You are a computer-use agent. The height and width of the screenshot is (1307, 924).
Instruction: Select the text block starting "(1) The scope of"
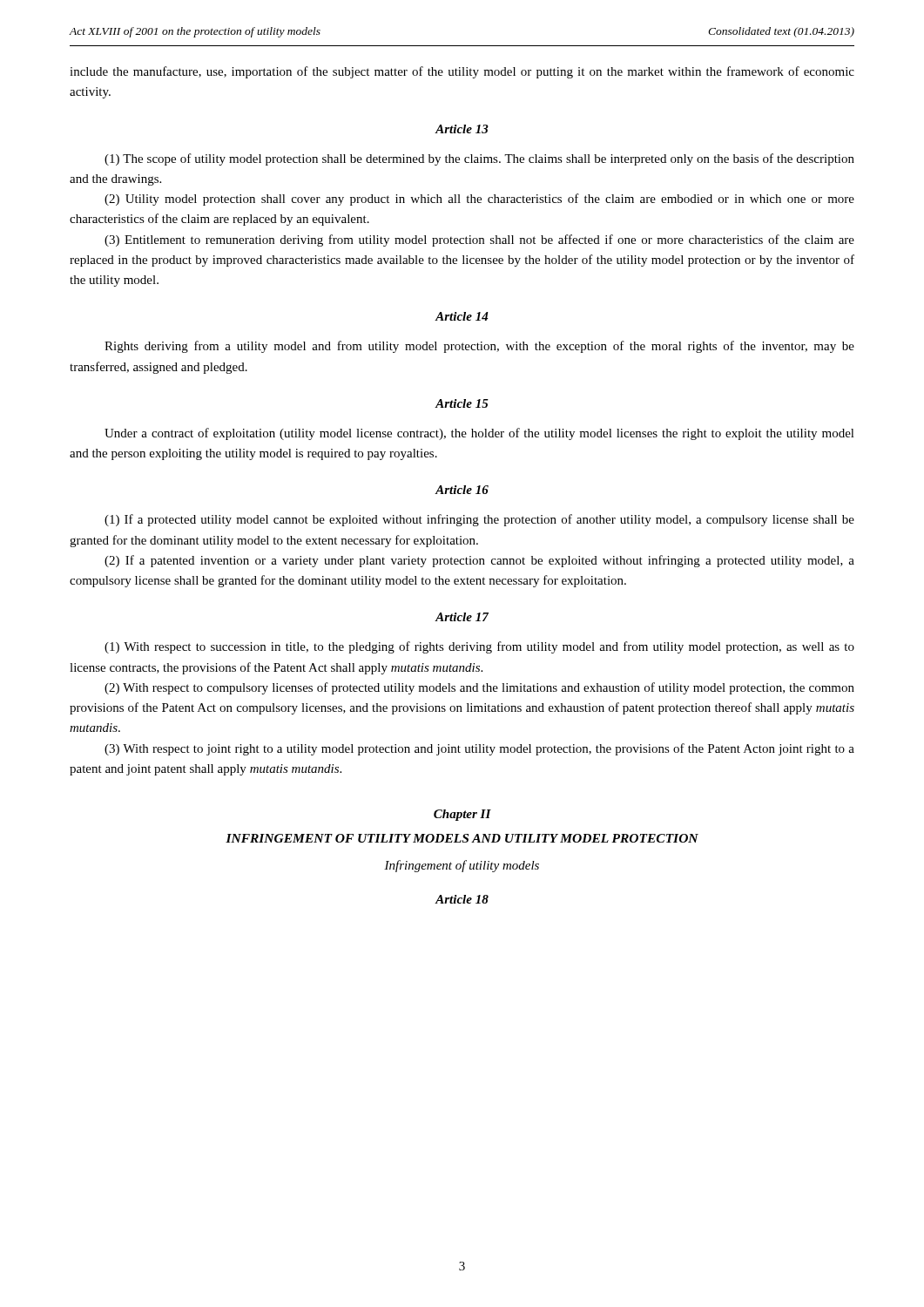(x=479, y=159)
